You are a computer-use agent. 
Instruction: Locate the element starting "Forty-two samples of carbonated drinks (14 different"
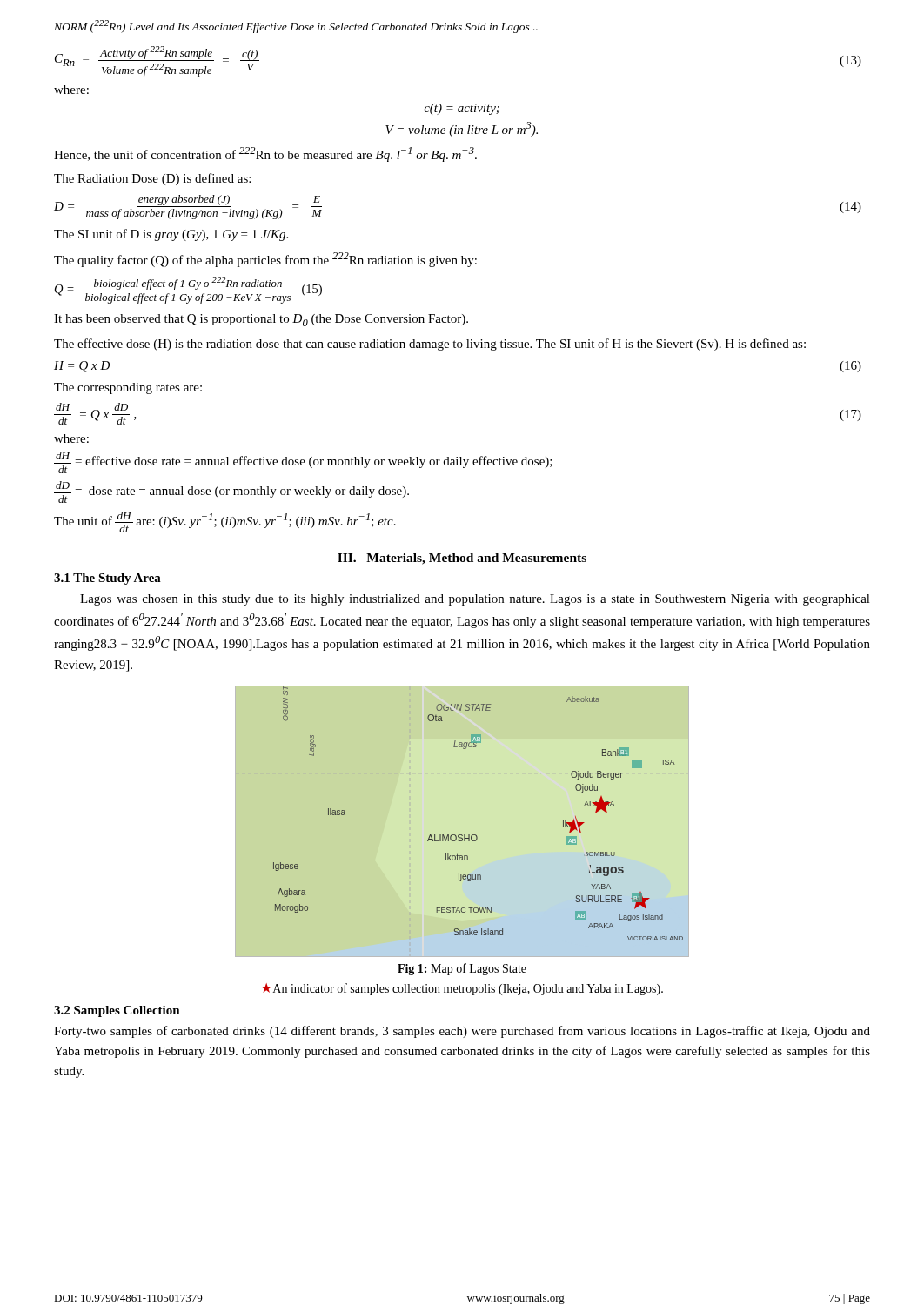tap(462, 1051)
